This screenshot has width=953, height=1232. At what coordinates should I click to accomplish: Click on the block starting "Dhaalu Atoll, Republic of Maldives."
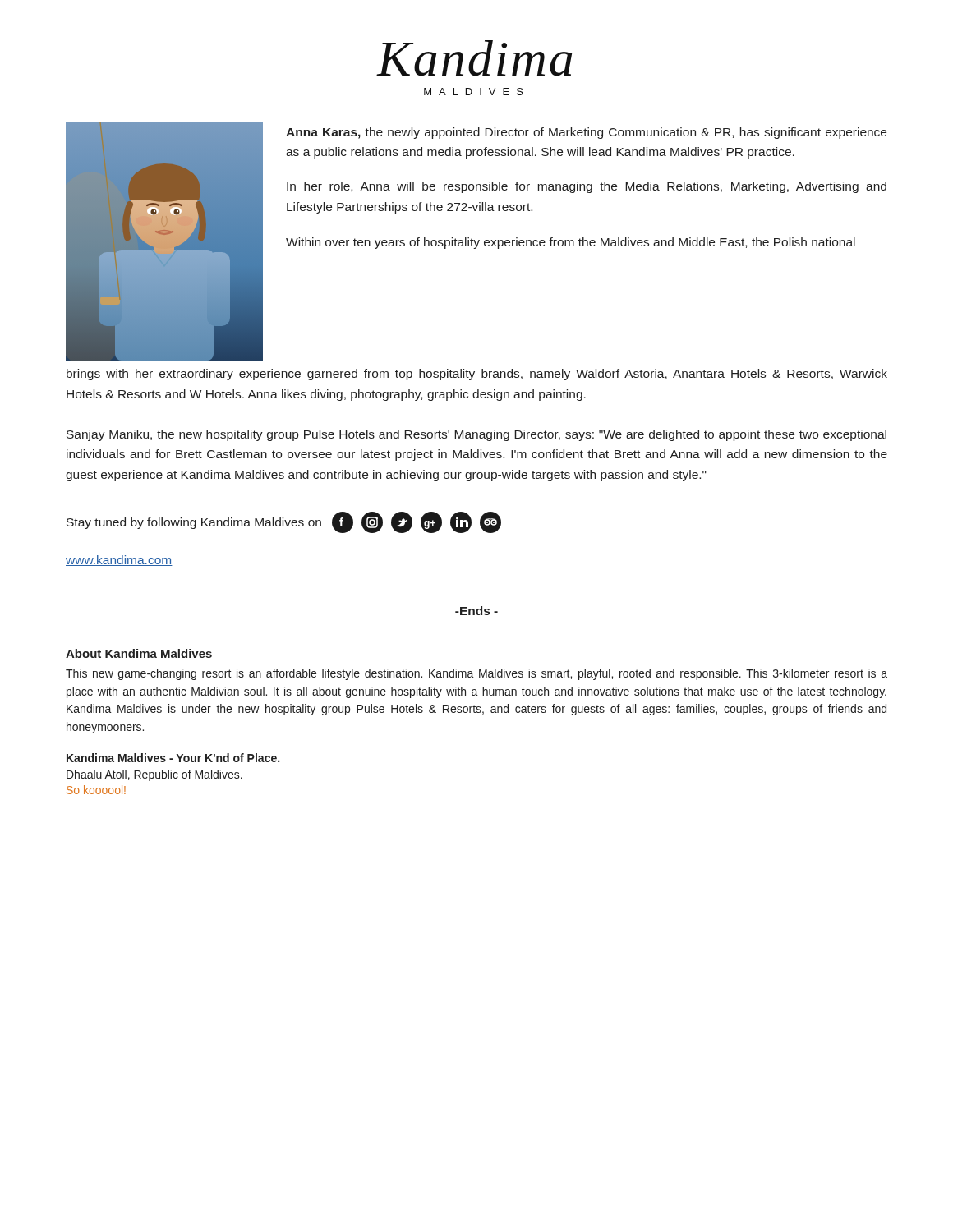tap(154, 774)
